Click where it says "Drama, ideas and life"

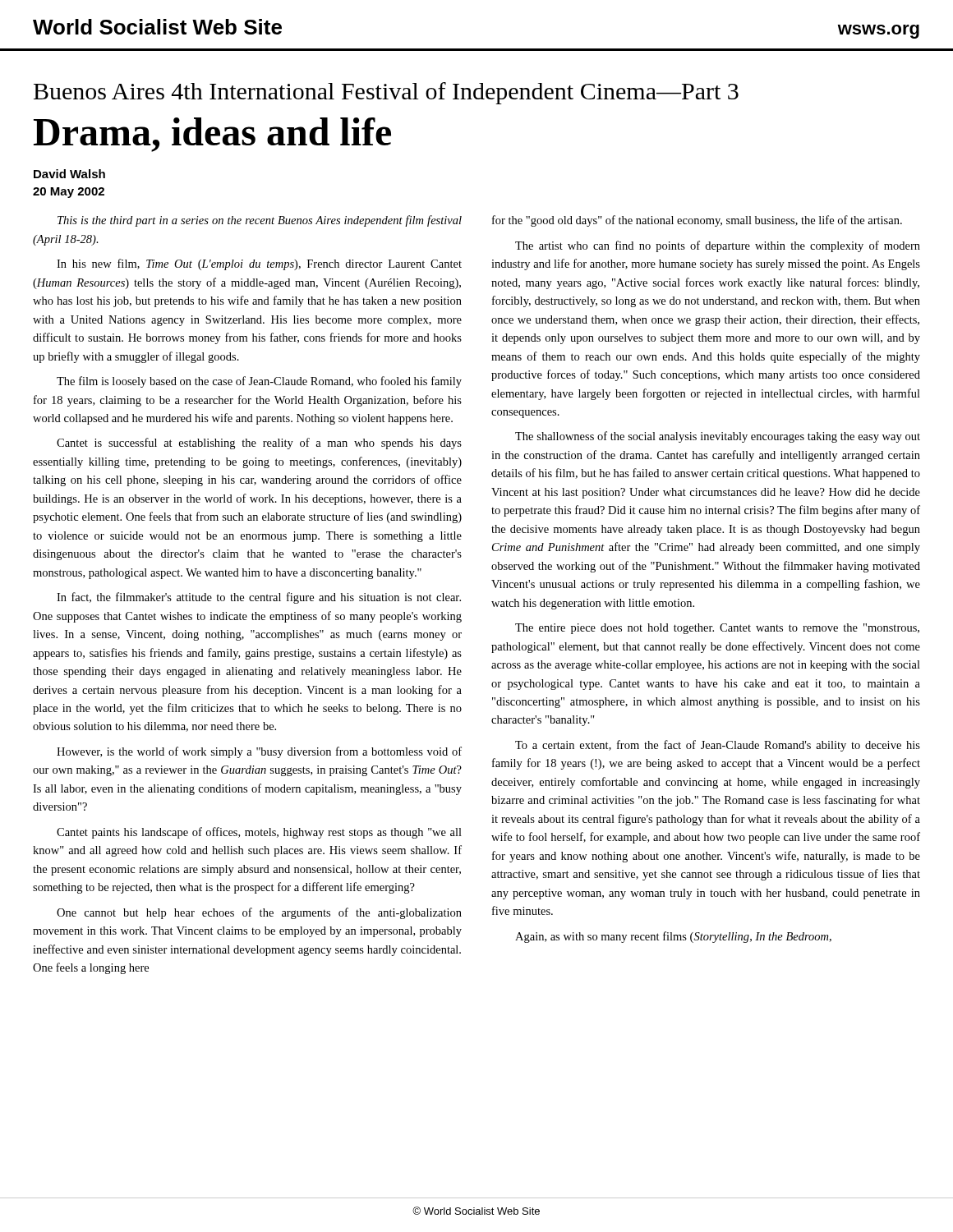click(213, 132)
